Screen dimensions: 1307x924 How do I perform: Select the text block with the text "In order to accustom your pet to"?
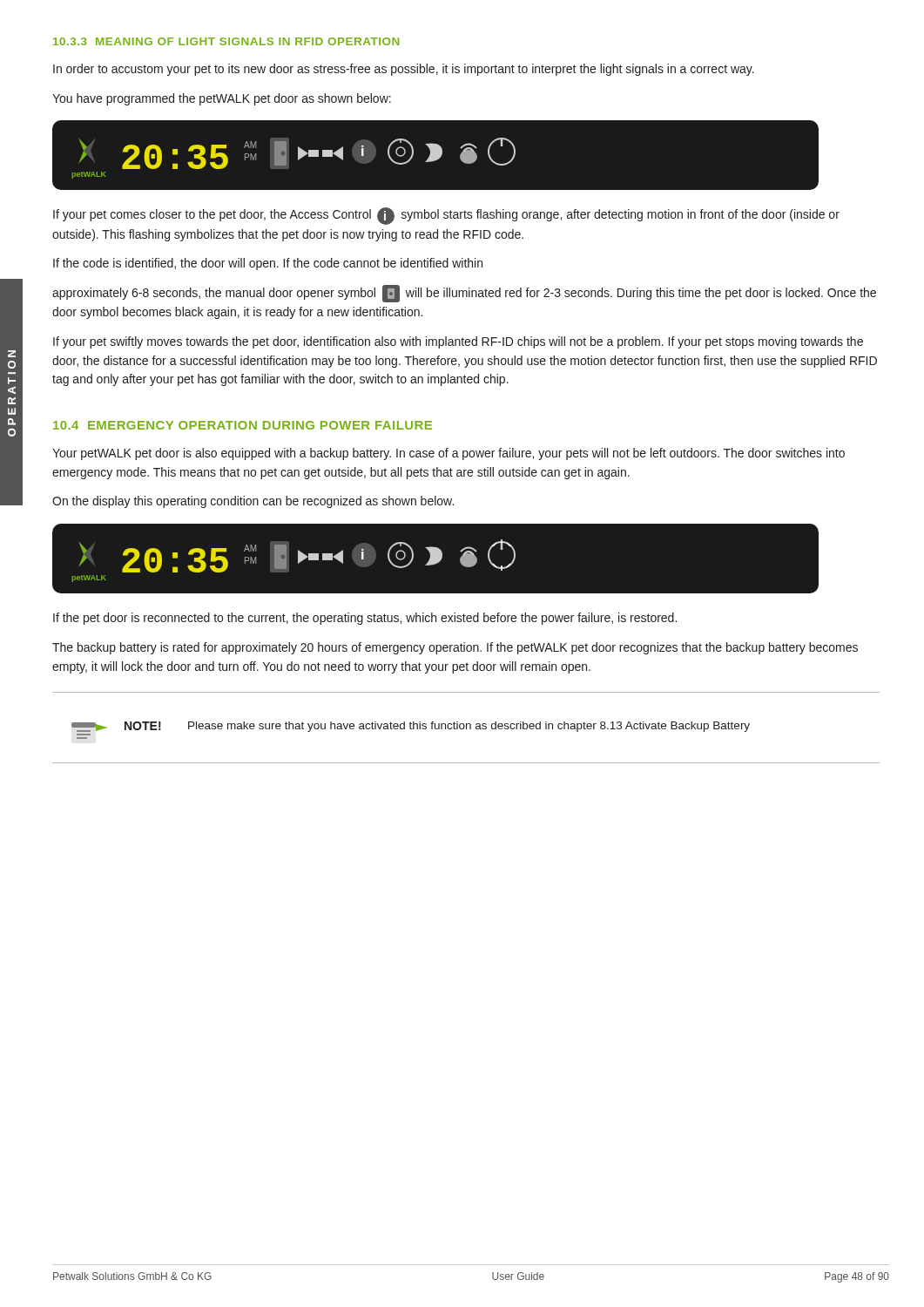point(404,69)
